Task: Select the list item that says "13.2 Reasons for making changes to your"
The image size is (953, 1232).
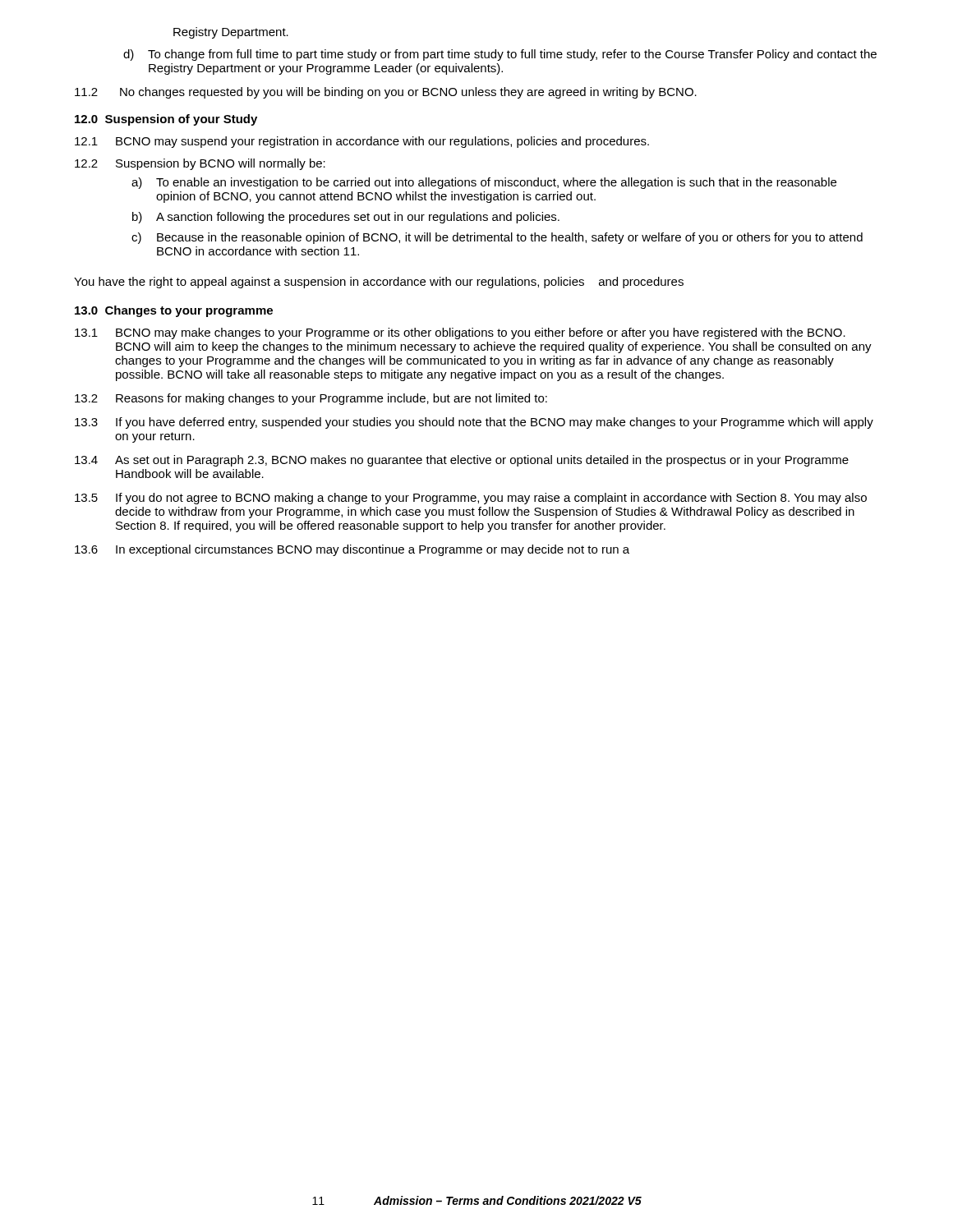Action: pos(476,398)
